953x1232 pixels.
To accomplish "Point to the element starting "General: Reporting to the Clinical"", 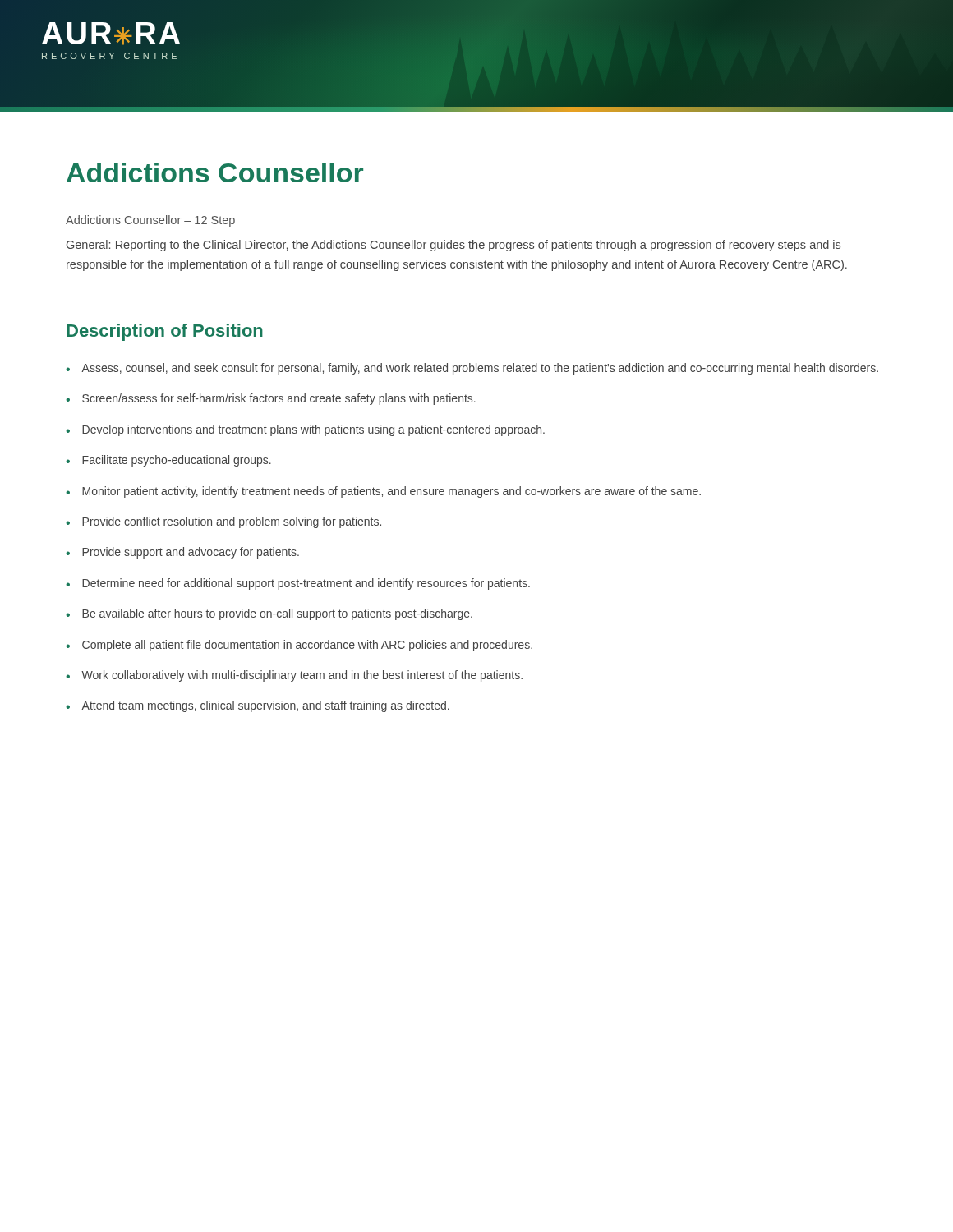I will pos(476,255).
